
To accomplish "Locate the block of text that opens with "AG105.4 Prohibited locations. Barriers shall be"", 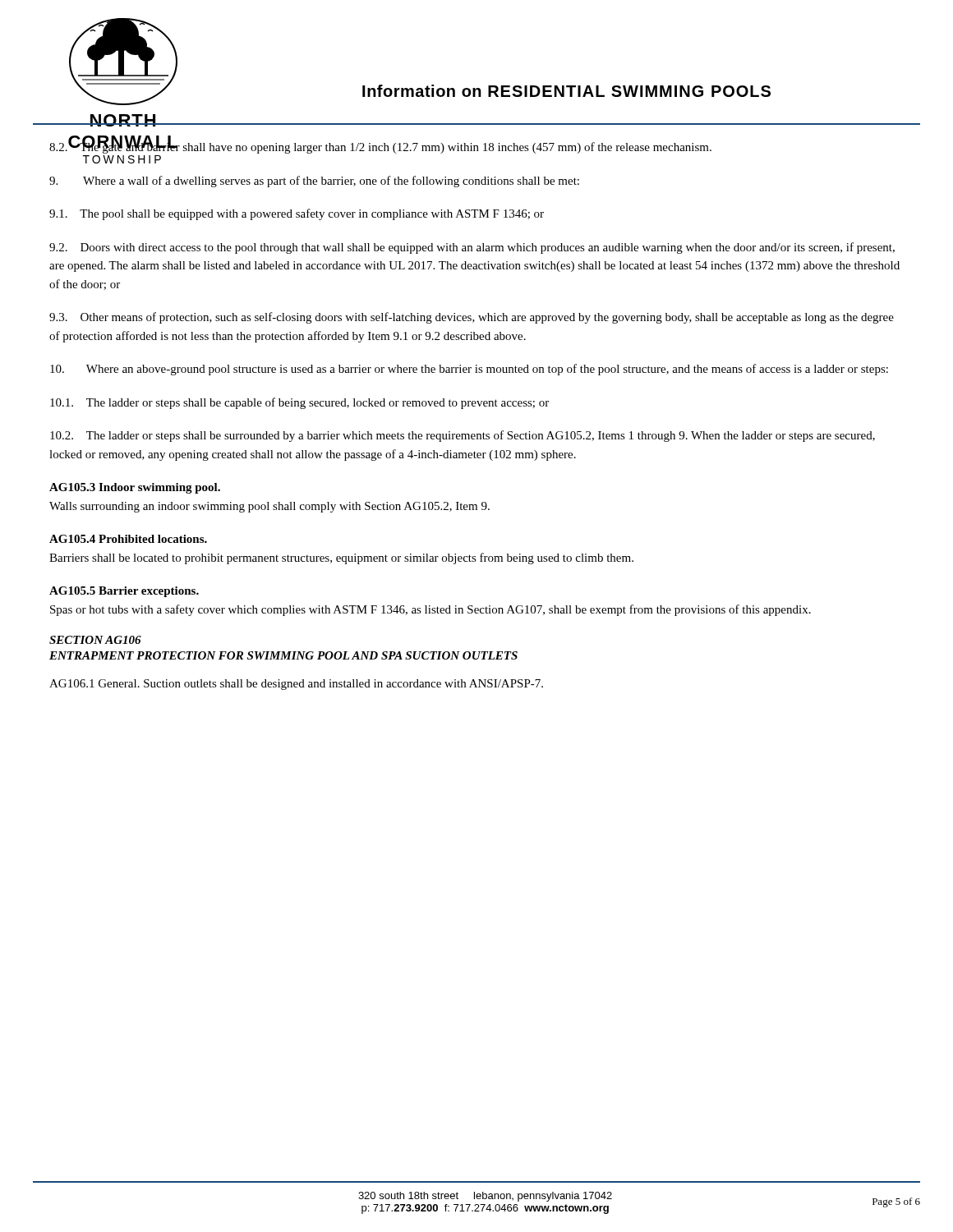I will pyautogui.click(x=342, y=548).
